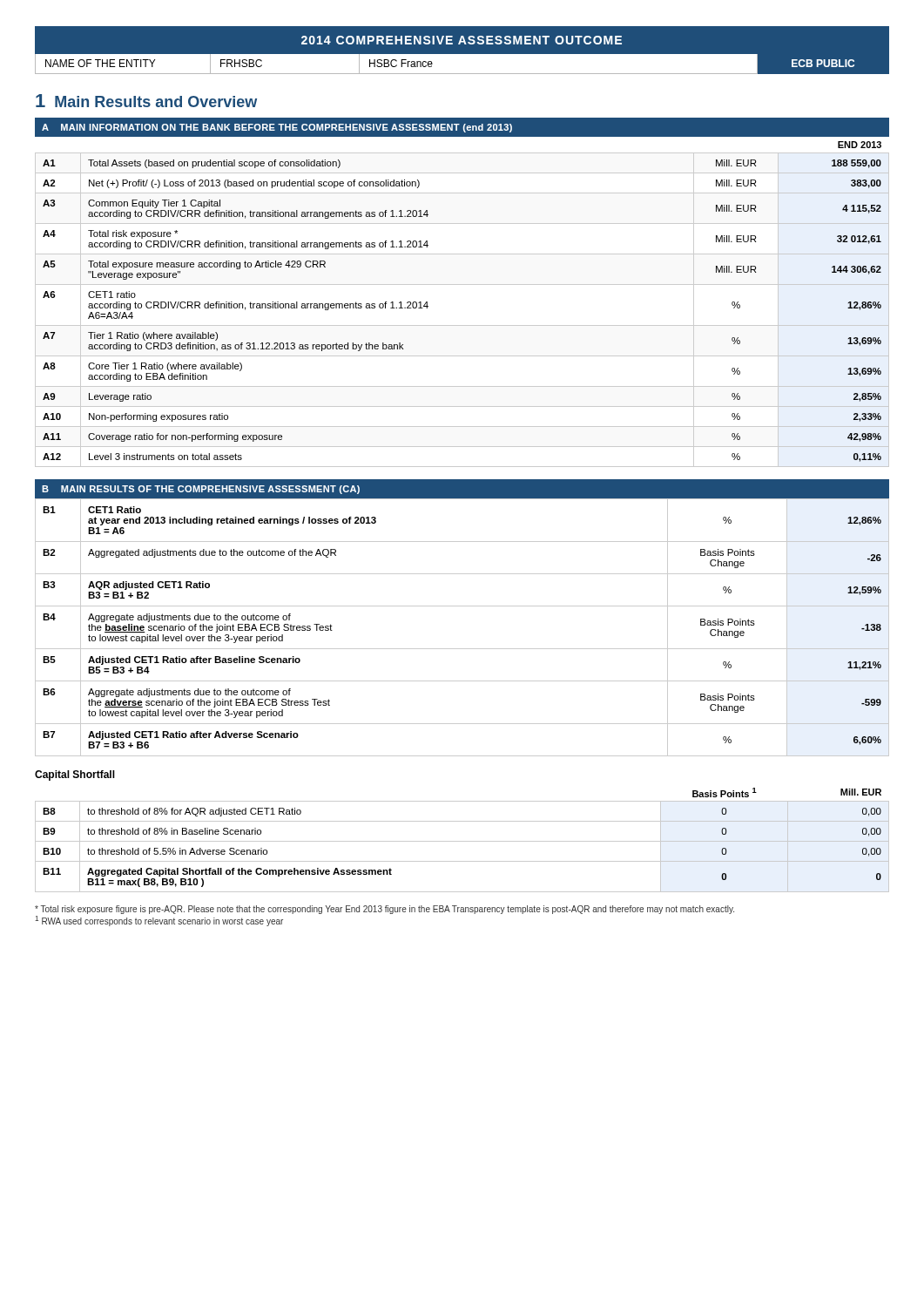
Task: Click on the table containing "CET1 ratio according to CRDIV/CRR"
Action: 462,302
